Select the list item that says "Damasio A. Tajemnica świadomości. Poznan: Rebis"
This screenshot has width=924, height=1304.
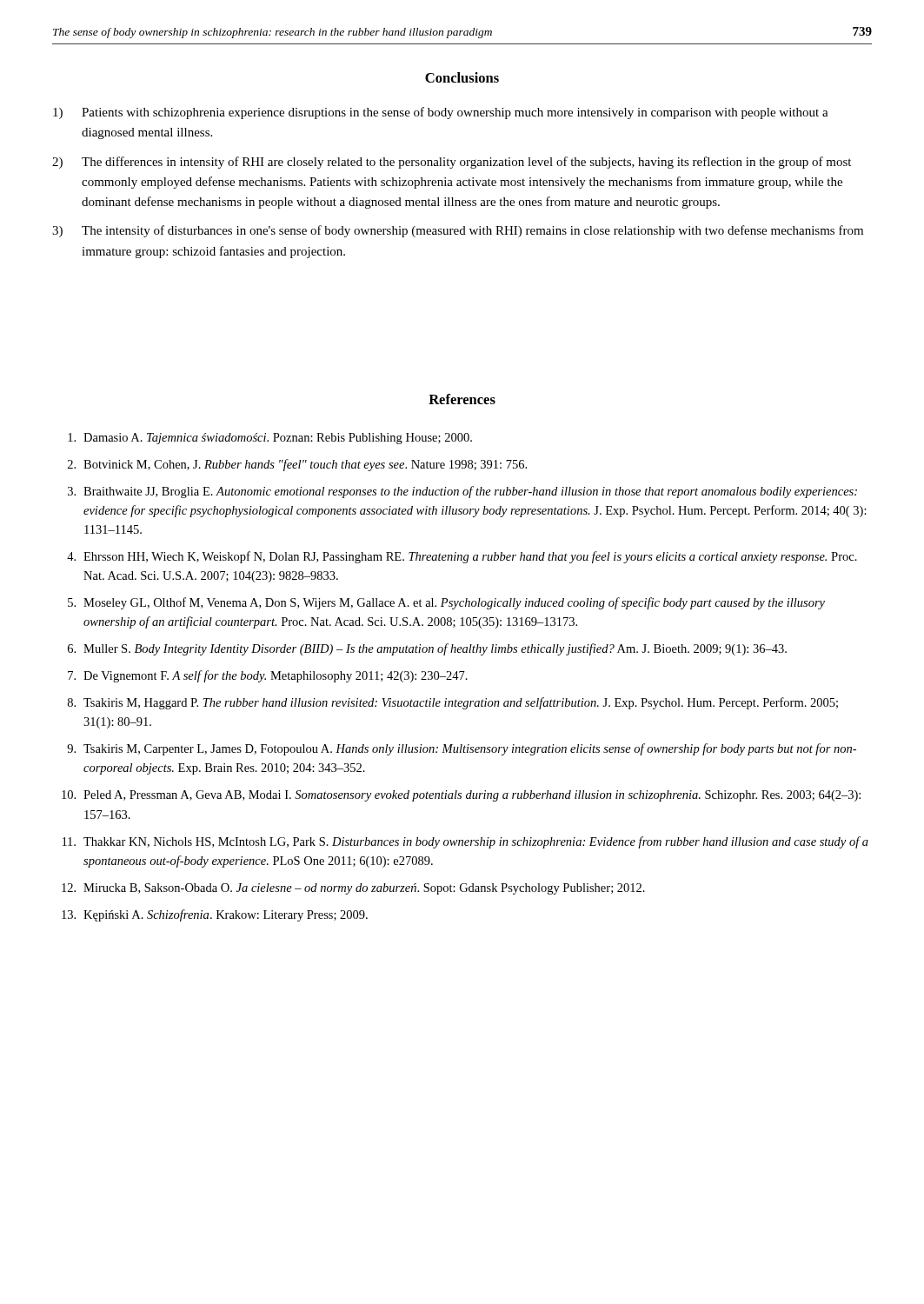click(462, 437)
